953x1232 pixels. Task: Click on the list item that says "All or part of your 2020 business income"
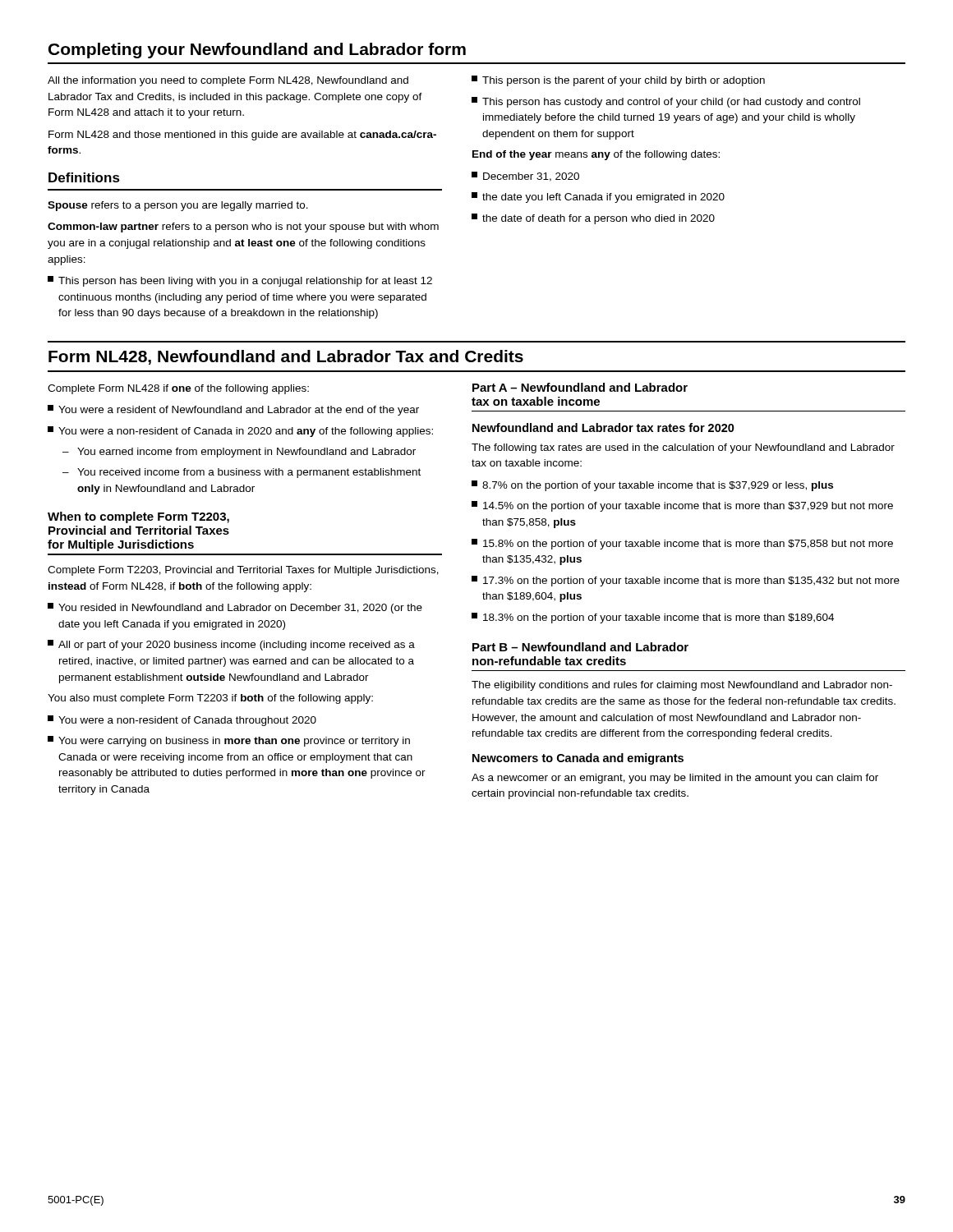pos(245,661)
